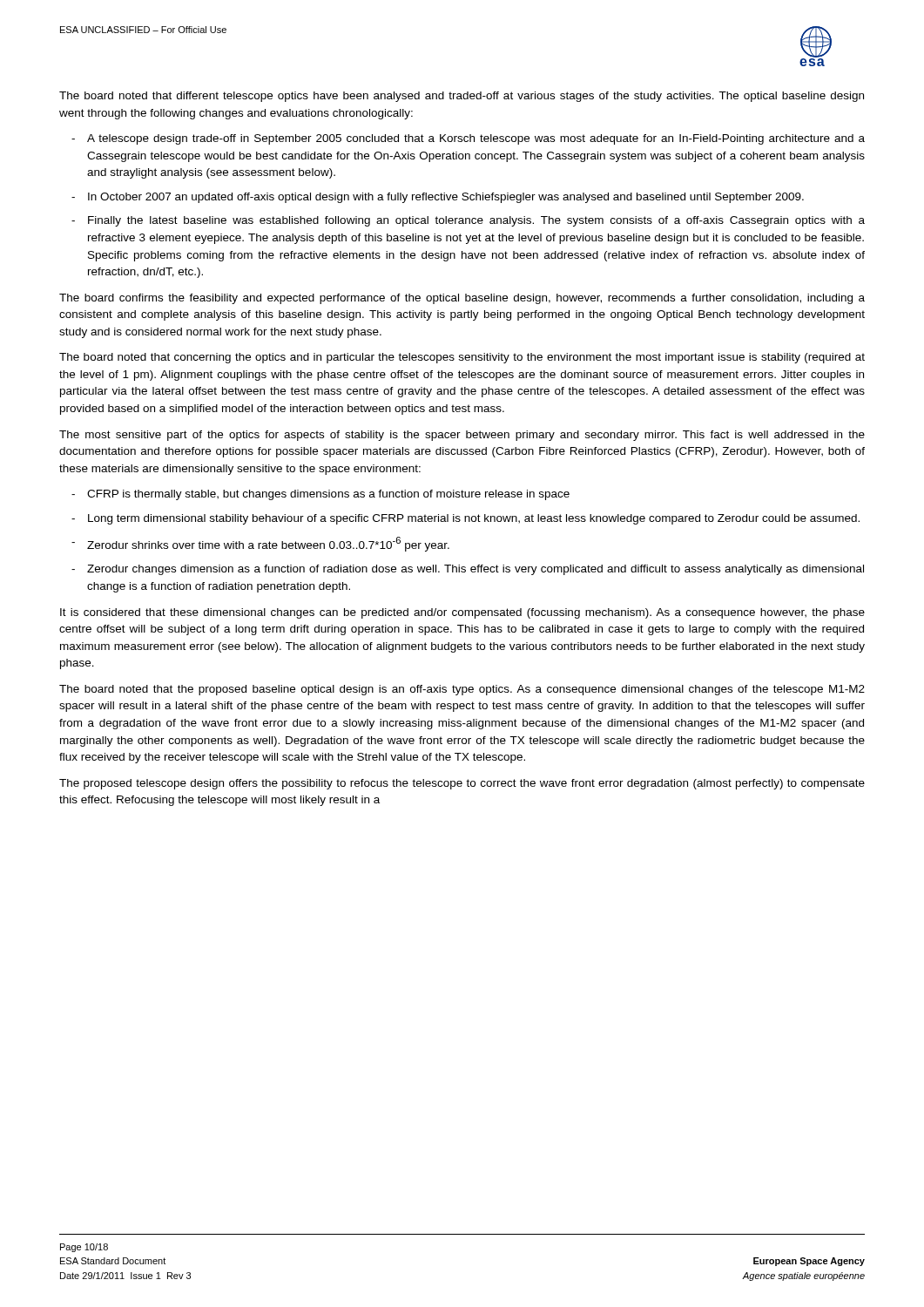
Task: Locate the block starting "Zerodur changes dimension"
Action: [x=476, y=577]
